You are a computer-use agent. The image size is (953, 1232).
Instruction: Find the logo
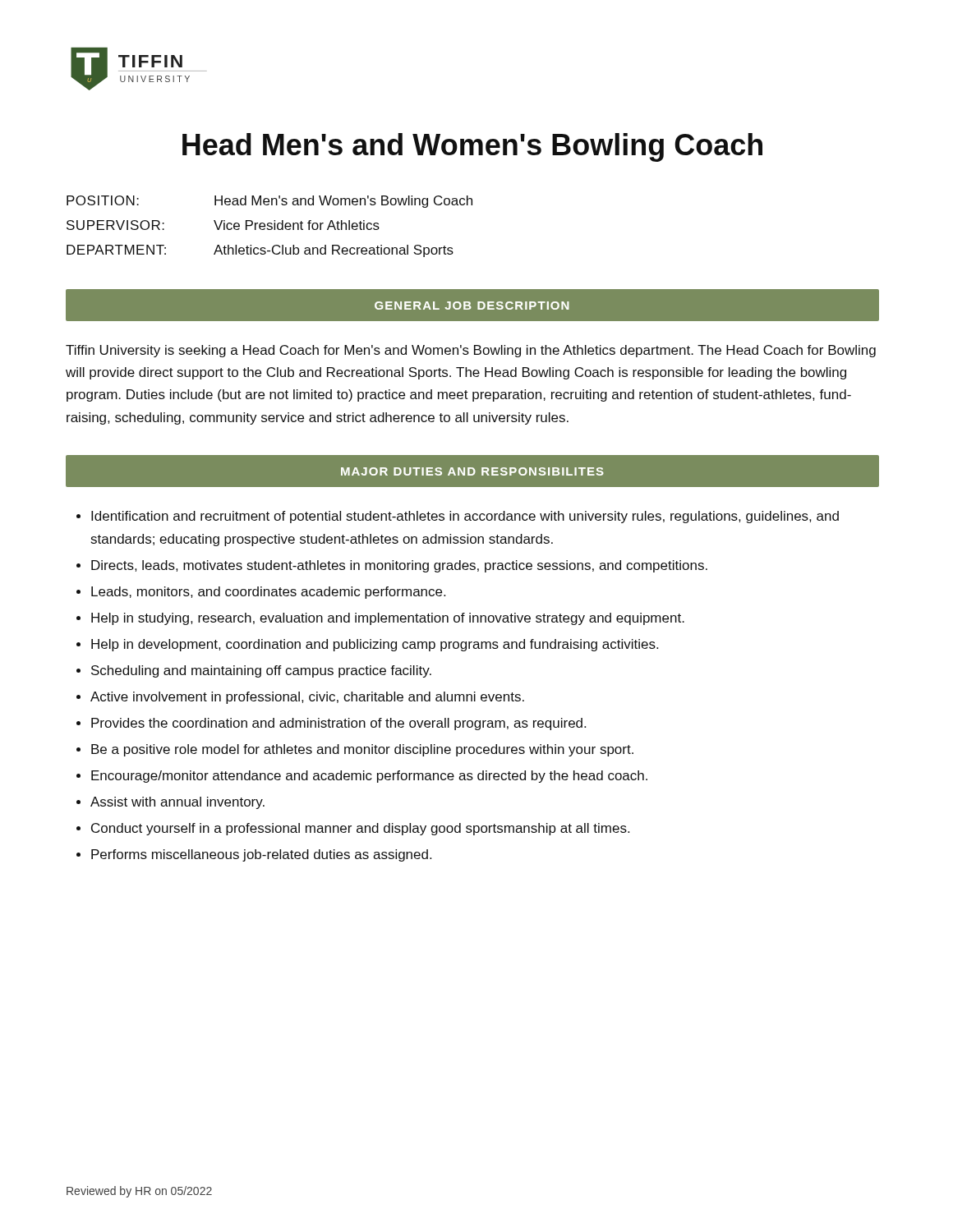(x=472, y=72)
